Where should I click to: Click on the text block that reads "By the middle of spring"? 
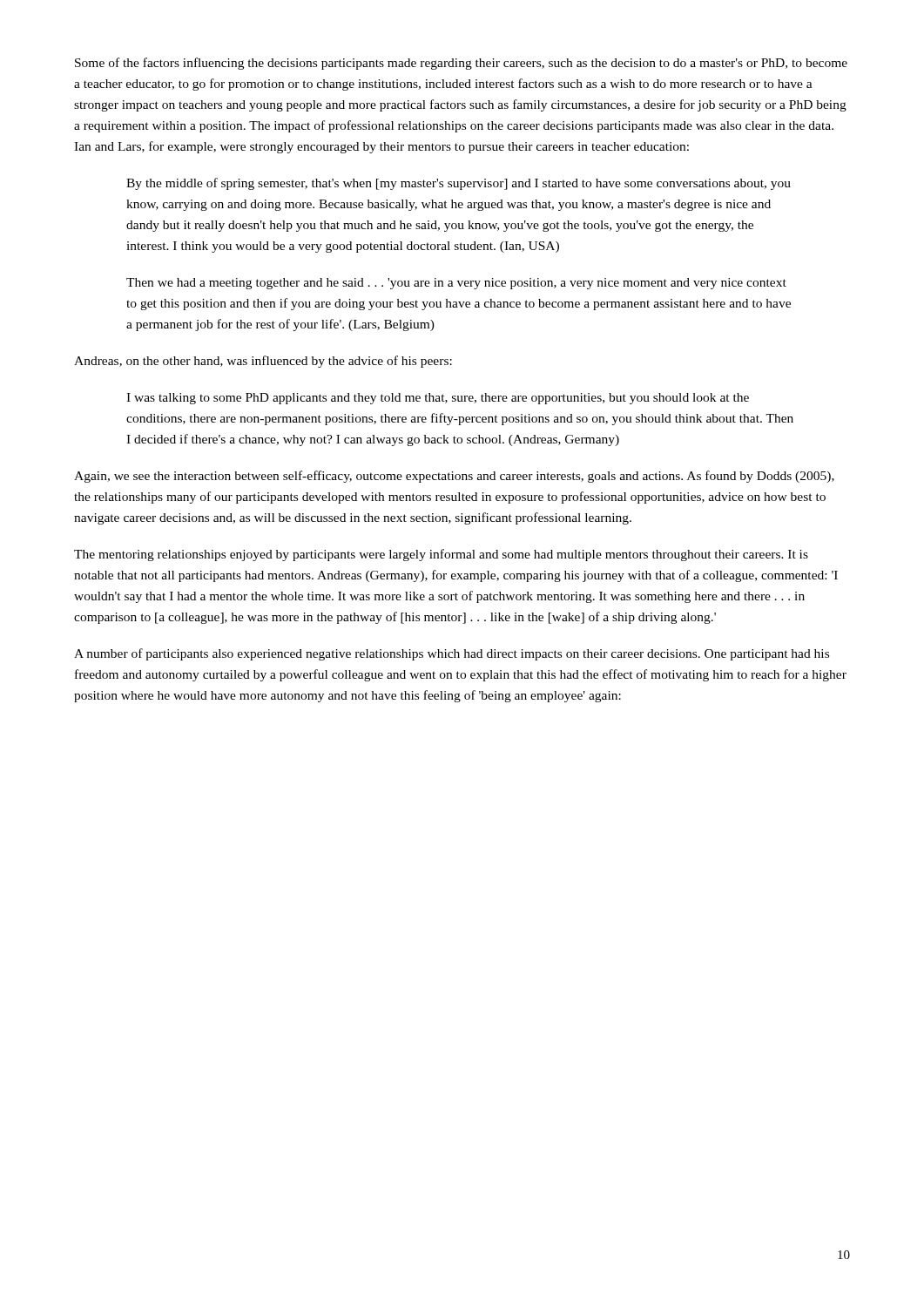pyautogui.click(x=459, y=214)
